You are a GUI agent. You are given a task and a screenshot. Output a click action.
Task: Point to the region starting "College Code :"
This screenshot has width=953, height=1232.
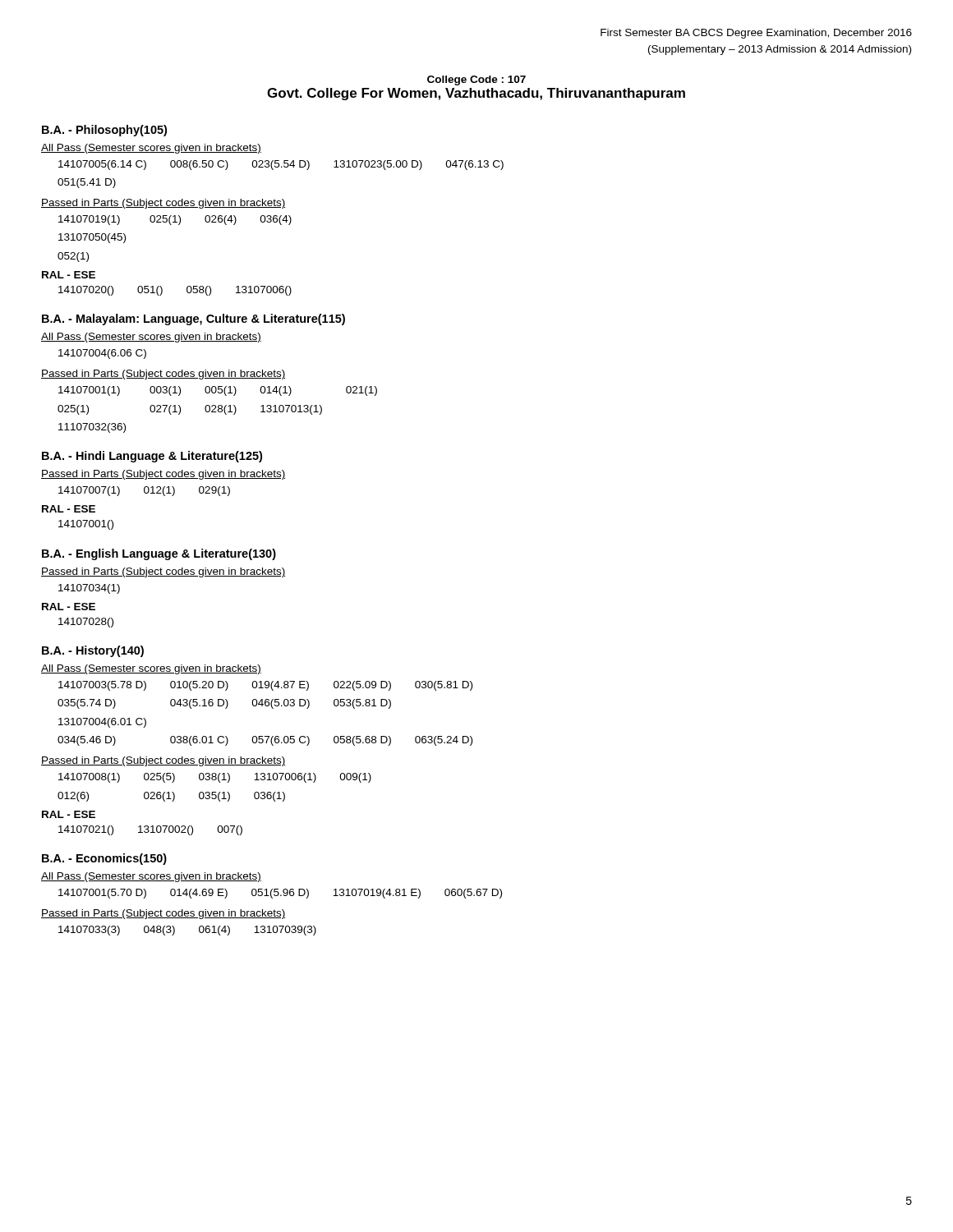(476, 87)
